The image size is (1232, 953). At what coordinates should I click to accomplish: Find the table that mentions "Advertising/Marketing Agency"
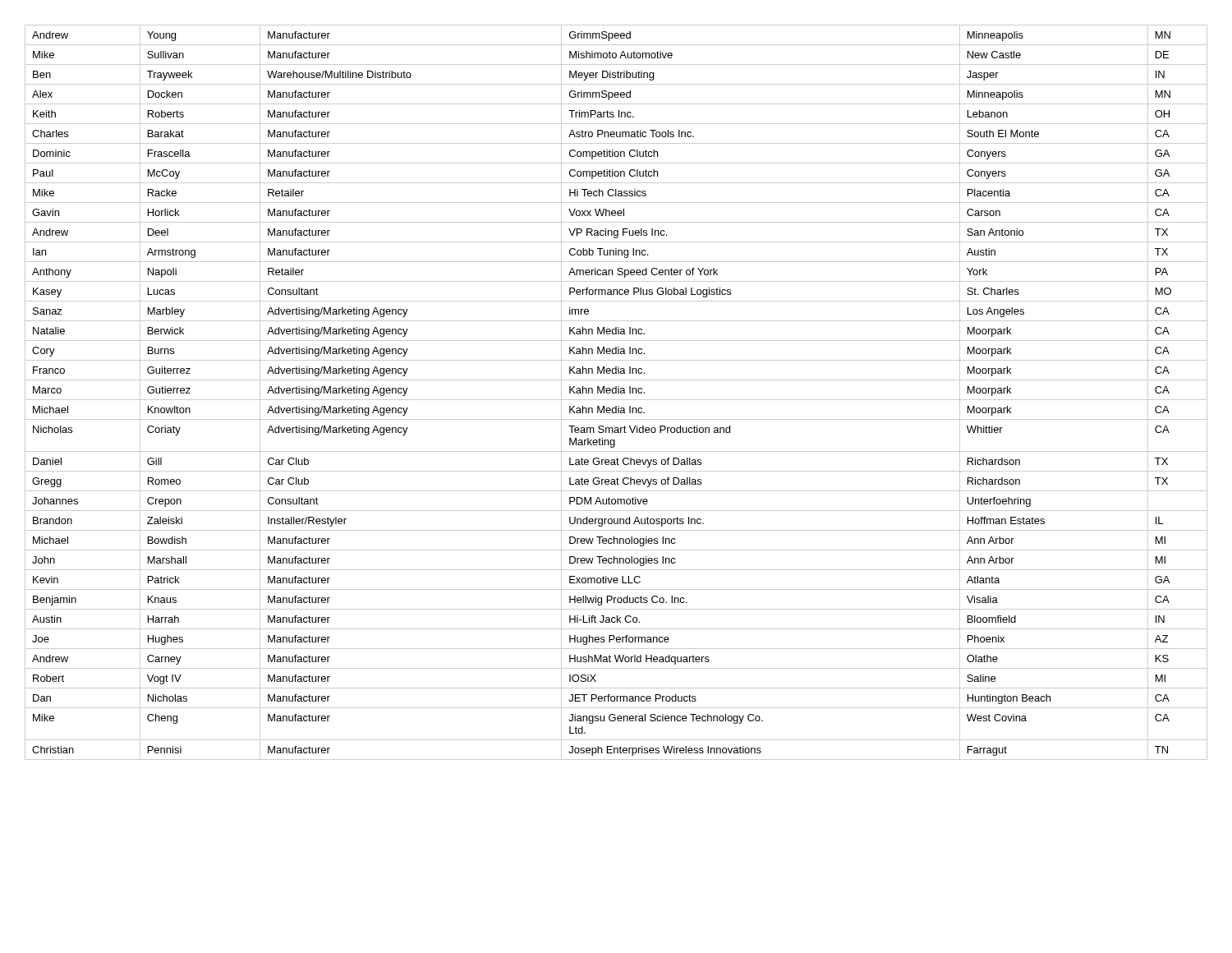tap(616, 392)
